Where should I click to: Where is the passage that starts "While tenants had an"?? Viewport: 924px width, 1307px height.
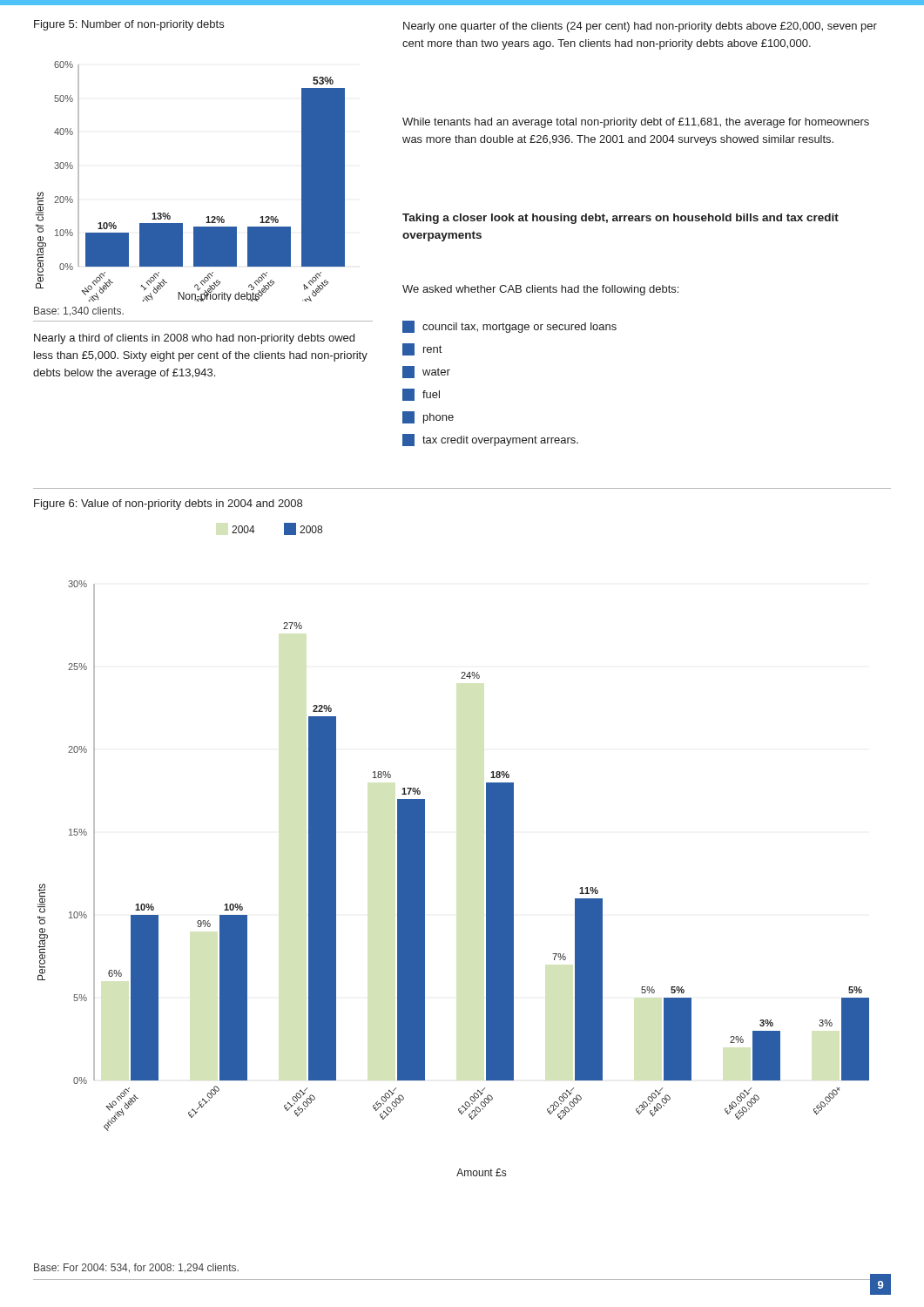636,130
